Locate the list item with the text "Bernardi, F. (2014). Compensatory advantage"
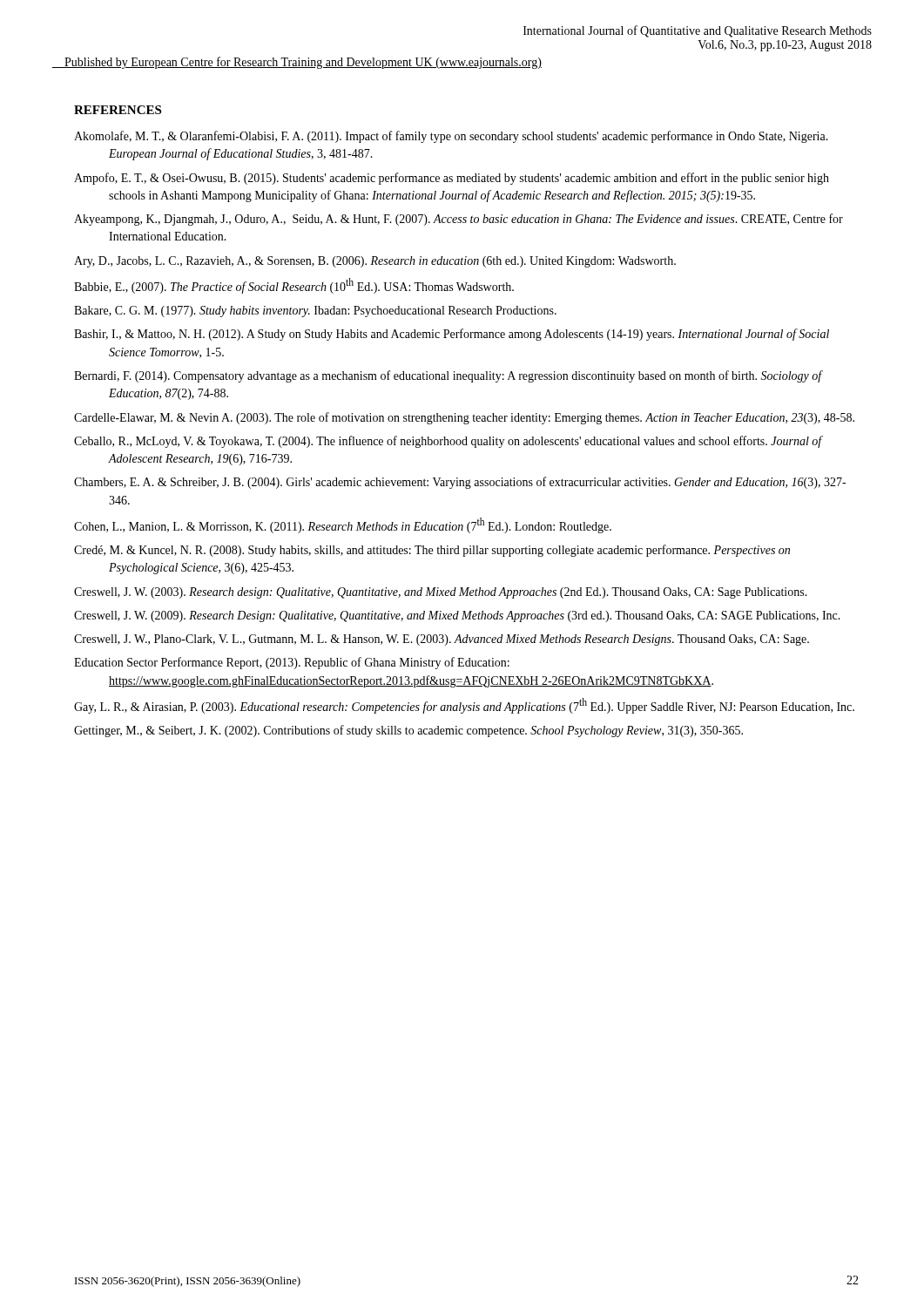This screenshot has height=1307, width=924. coord(448,385)
